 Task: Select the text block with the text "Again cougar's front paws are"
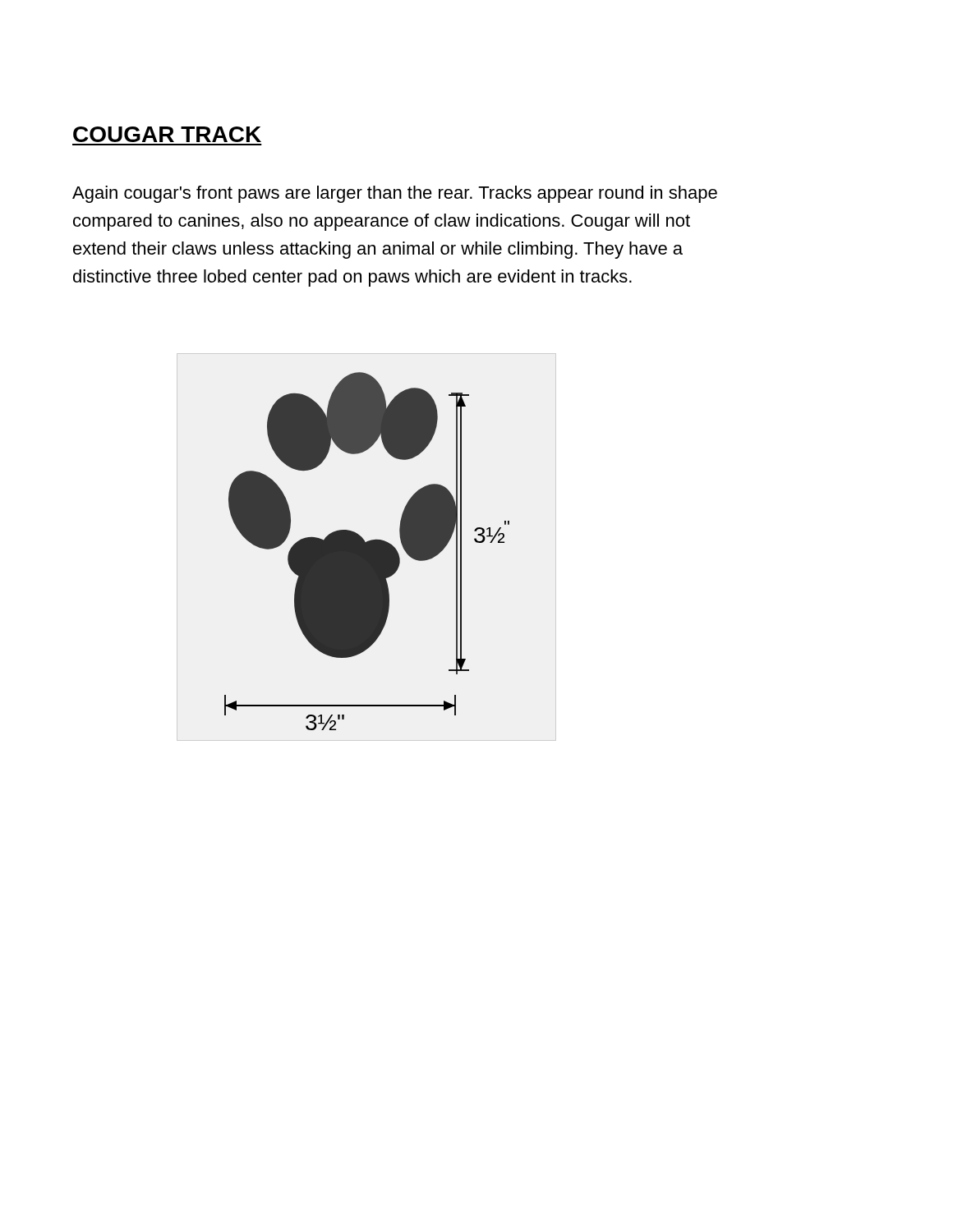(x=475, y=235)
